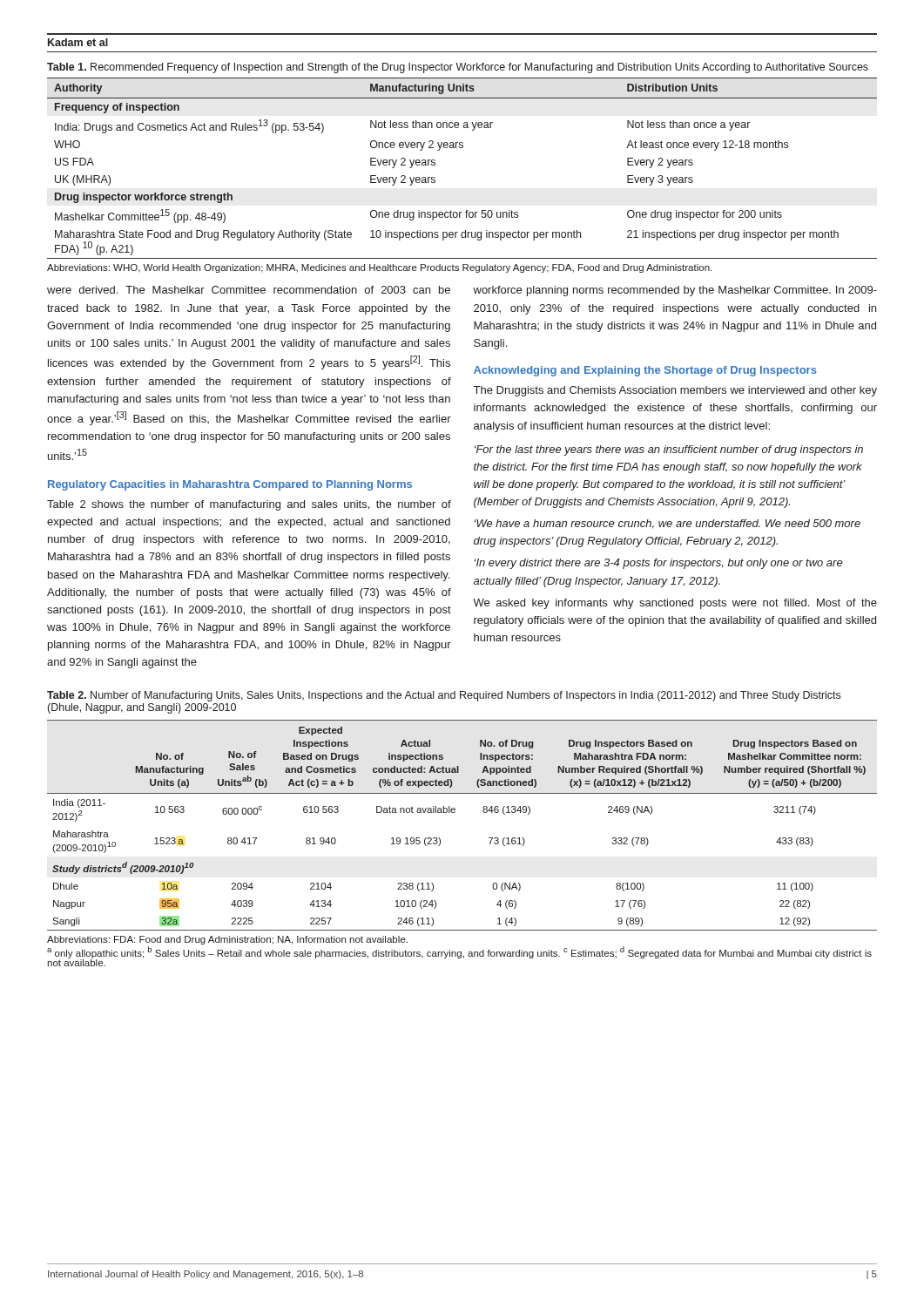Click on the section header that says "Acknowledging and Explaining"
Image resolution: width=924 pixels, height=1307 pixels.
(x=645, y=370)
